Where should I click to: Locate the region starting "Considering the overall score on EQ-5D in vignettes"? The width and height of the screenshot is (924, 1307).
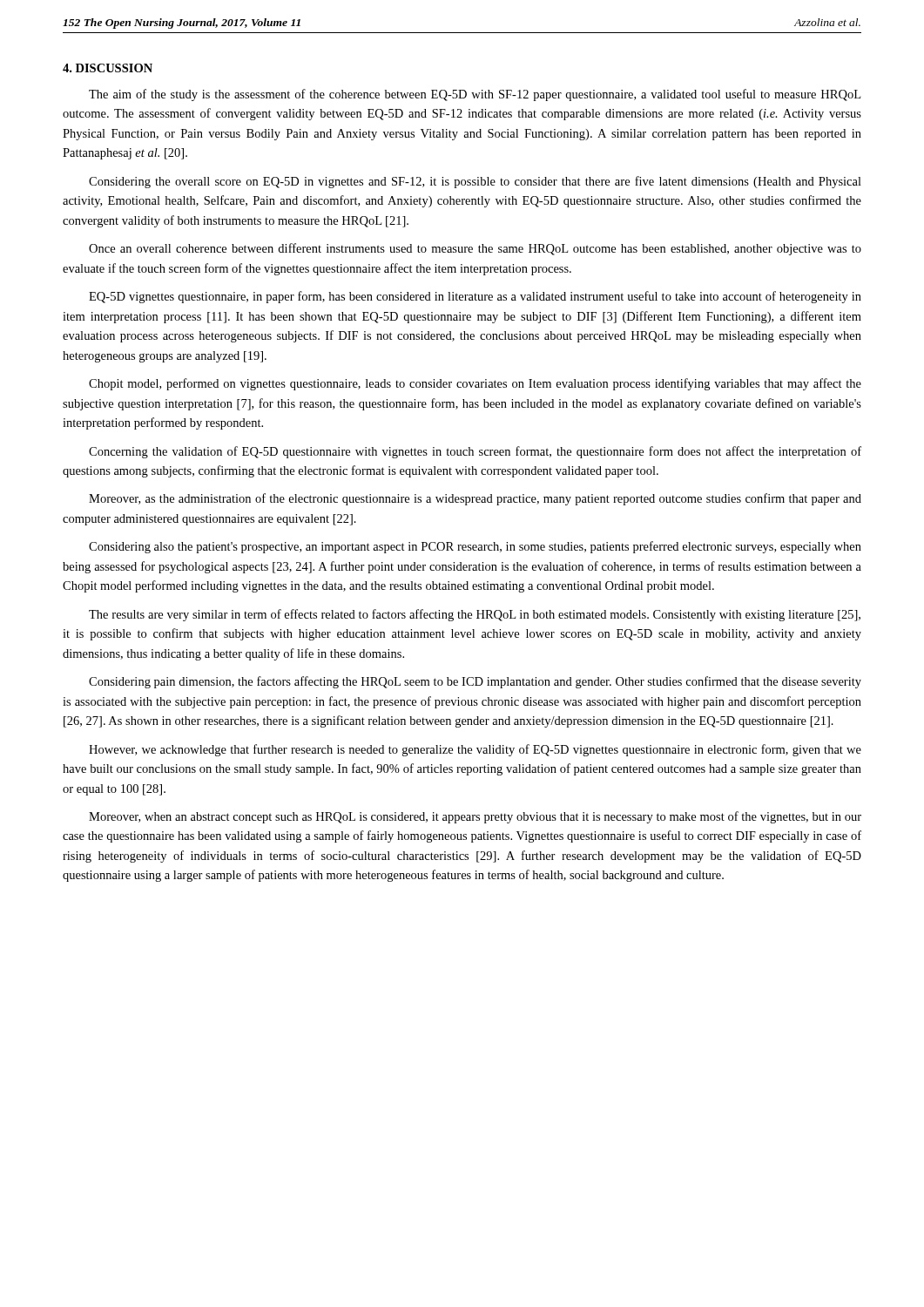462,201
